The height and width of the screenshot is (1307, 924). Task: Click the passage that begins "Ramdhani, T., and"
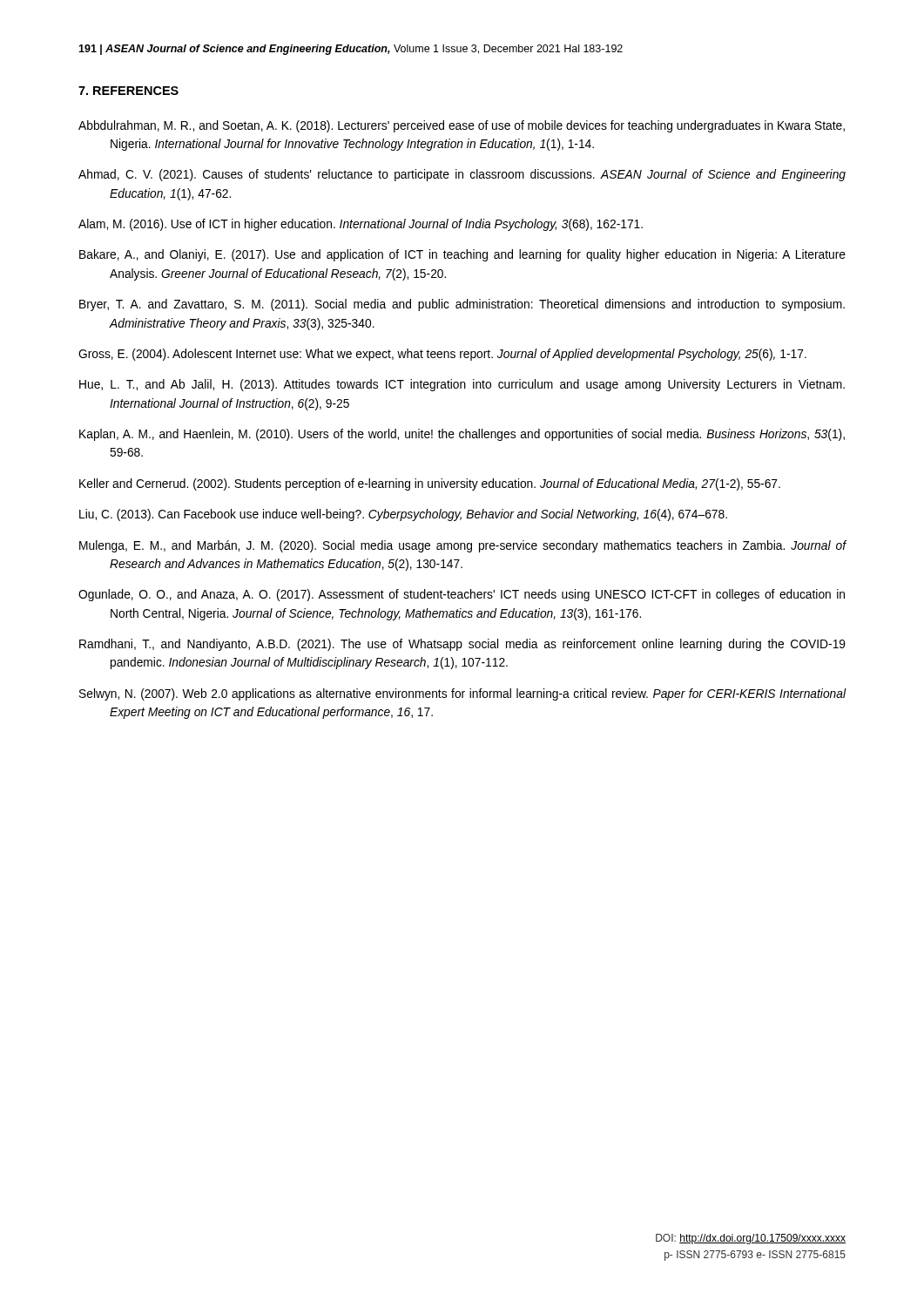462,654
